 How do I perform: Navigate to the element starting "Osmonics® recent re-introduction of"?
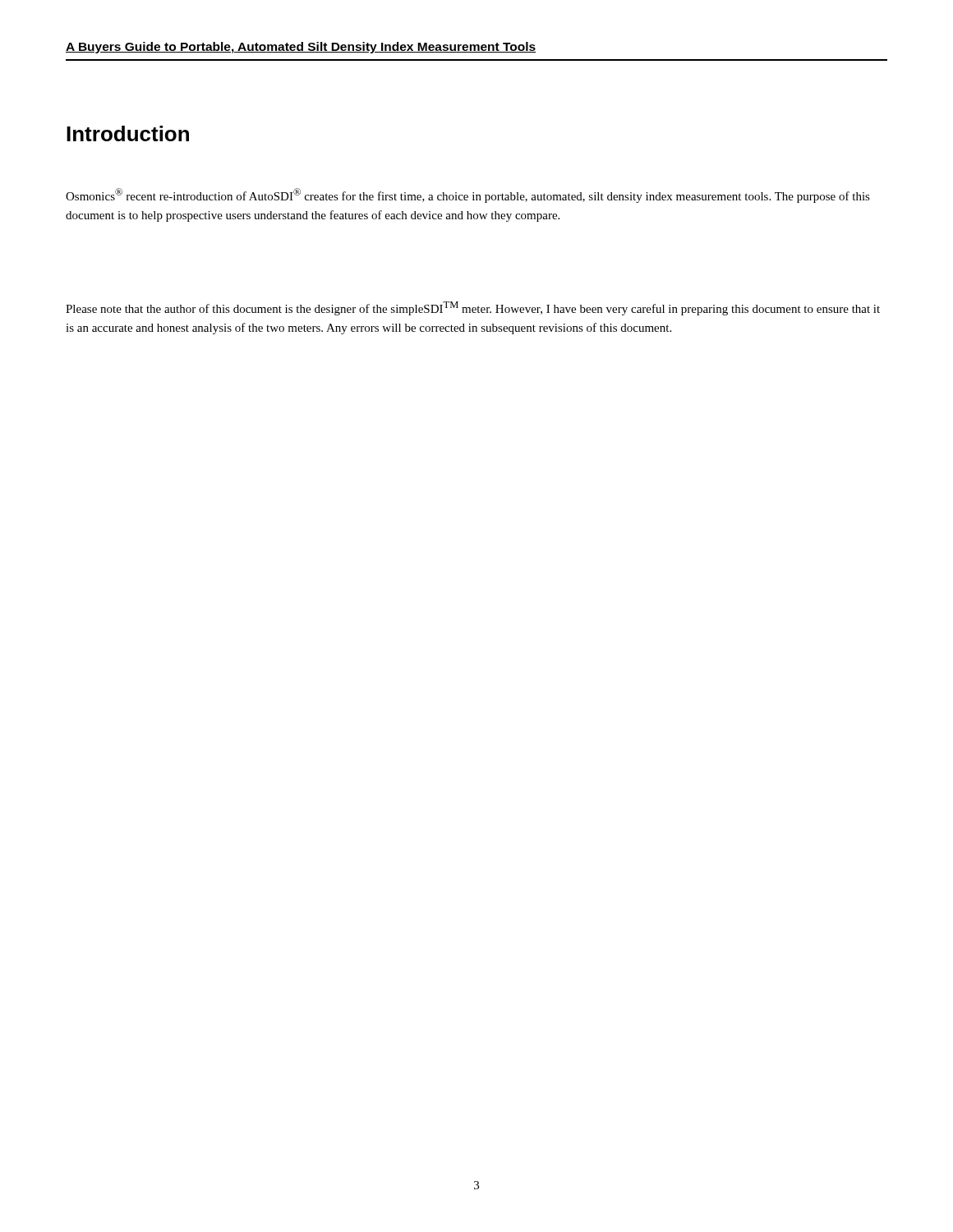468,204
